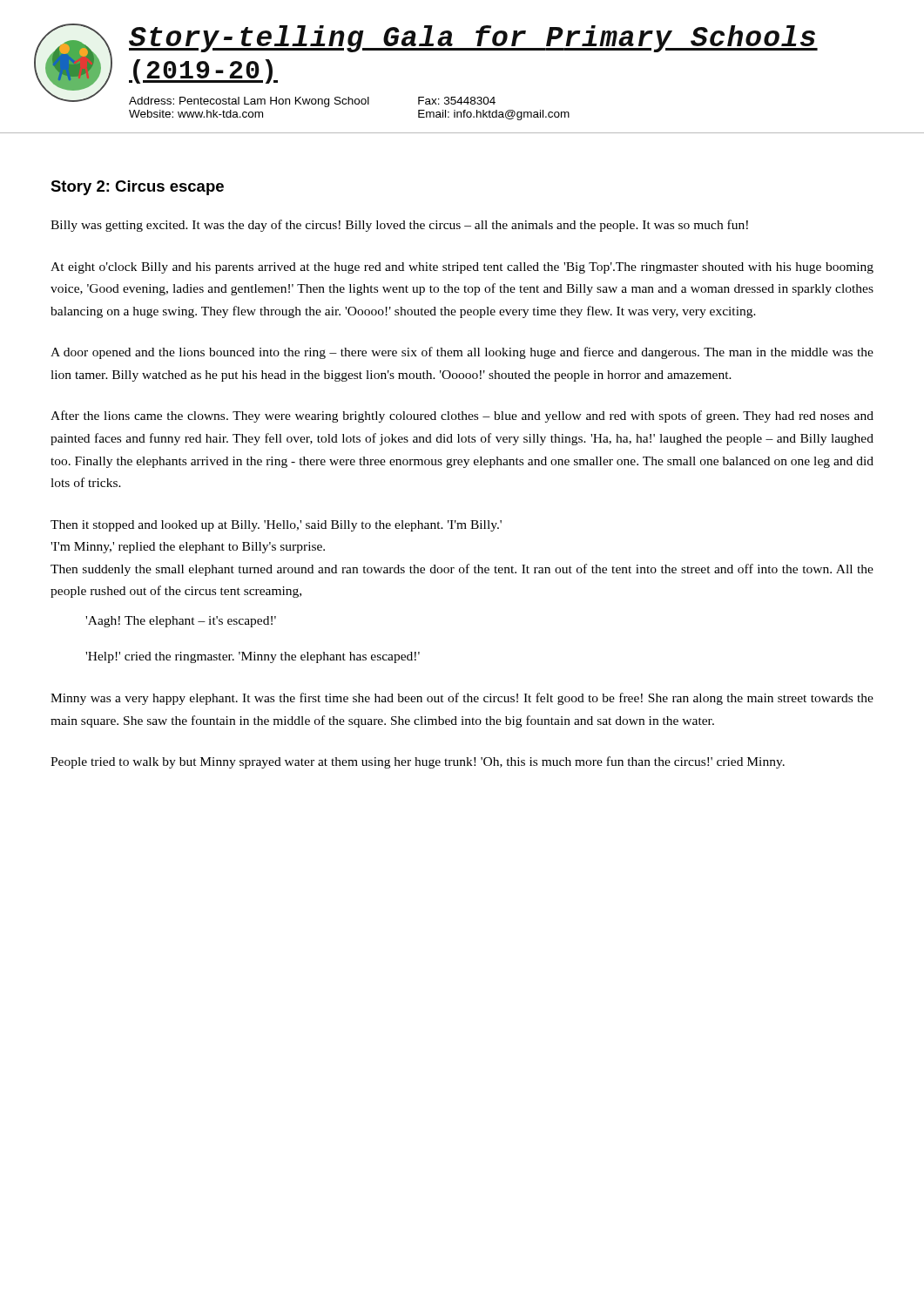Click on the block starting "People tried to"
924x1307 pixels.
(x=418, y=761)
